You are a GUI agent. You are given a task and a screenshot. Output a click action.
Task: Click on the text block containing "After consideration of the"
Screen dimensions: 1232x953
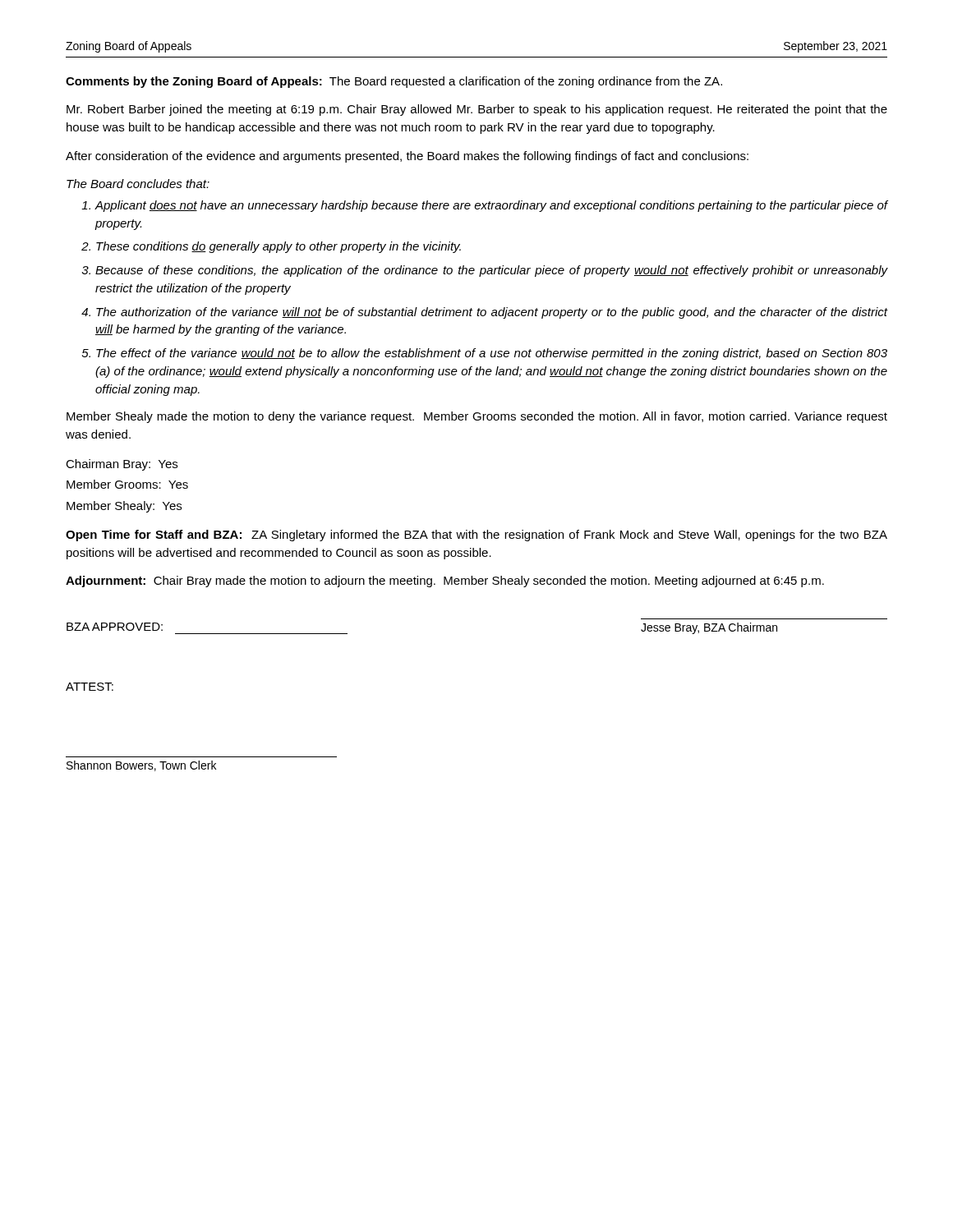click(x=408, y=156)
